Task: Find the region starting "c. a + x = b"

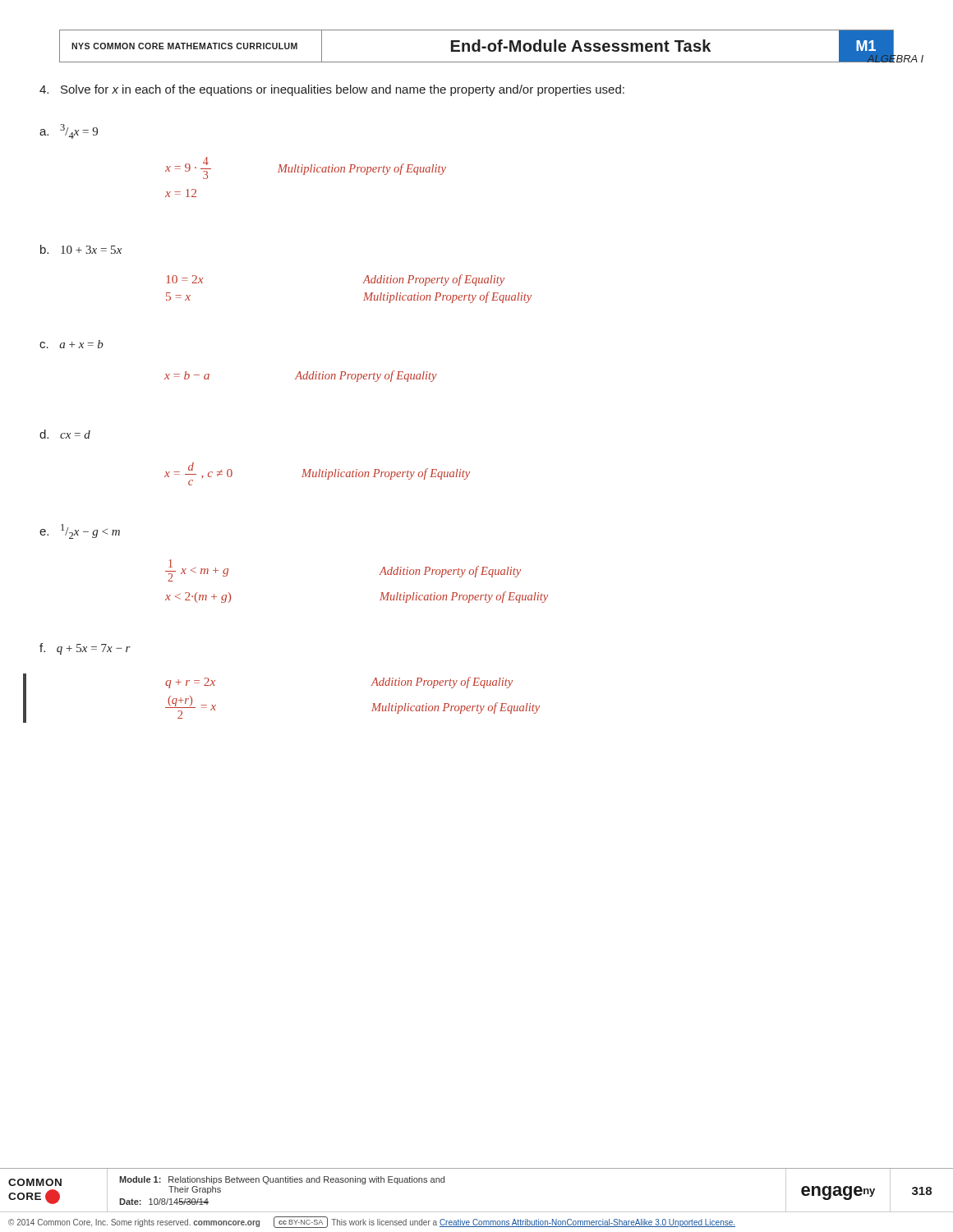Action: [71, 344]
